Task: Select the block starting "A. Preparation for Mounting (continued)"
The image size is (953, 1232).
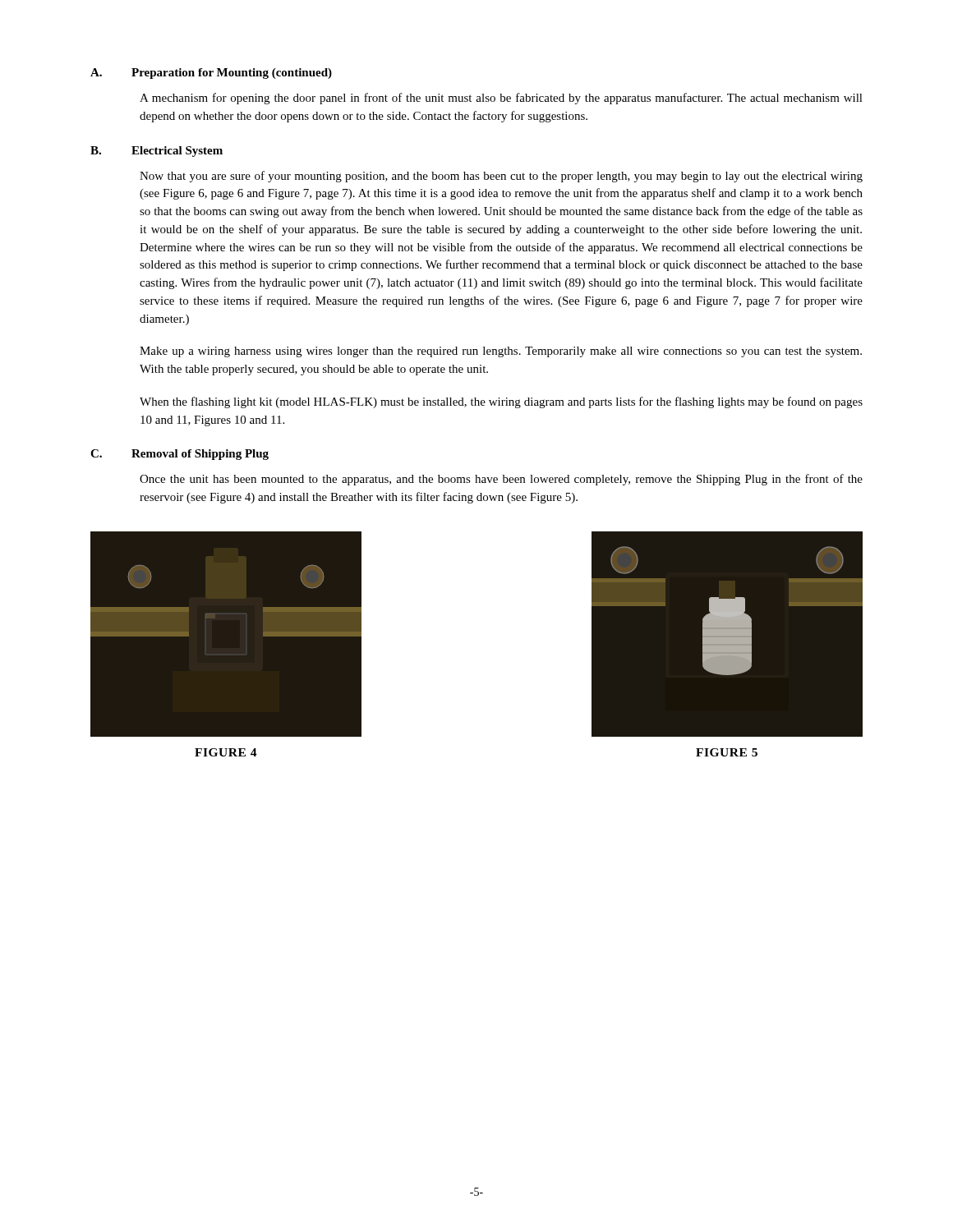Action: 211,73
